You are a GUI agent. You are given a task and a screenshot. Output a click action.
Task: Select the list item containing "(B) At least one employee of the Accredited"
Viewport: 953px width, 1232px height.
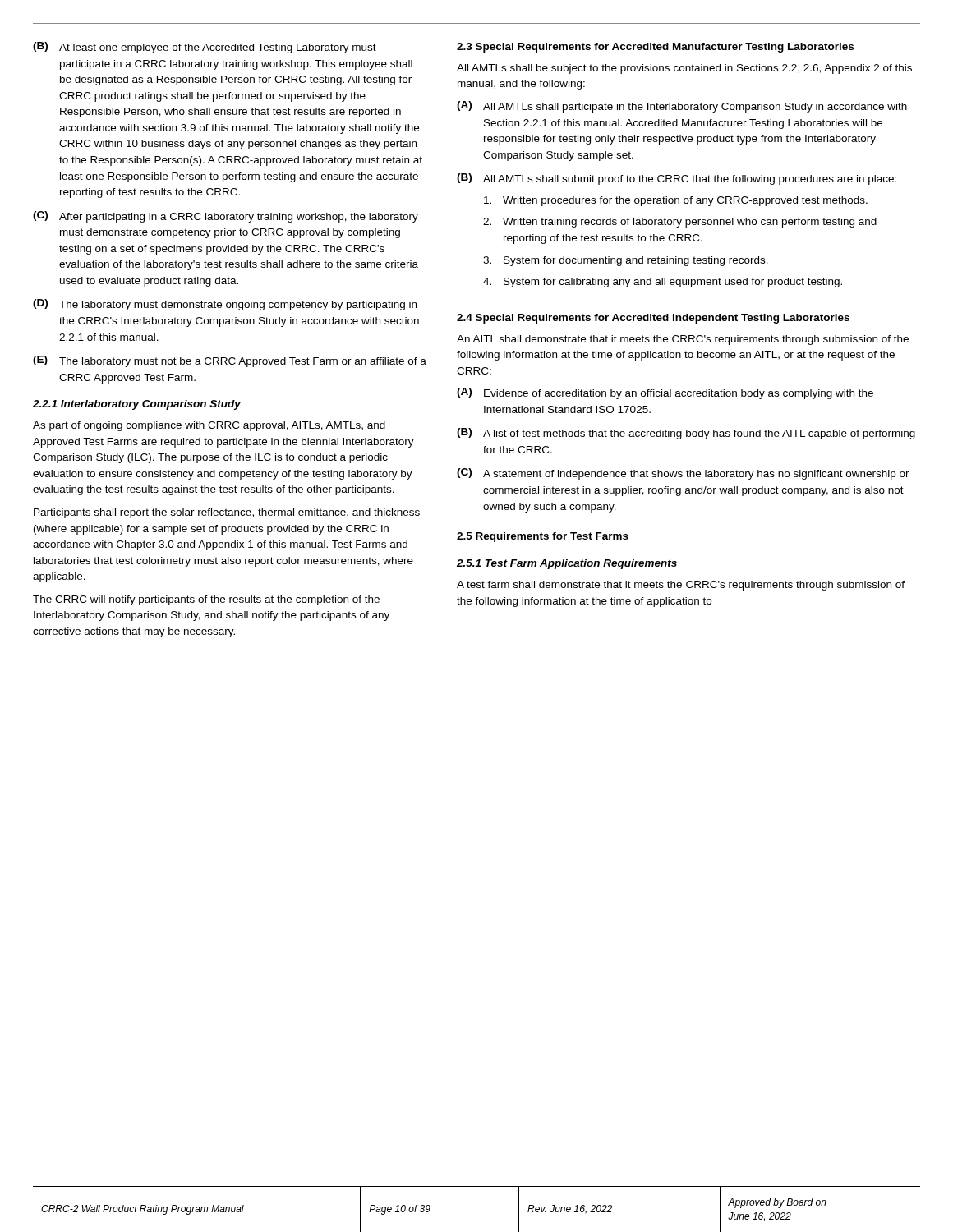[230, 120]
